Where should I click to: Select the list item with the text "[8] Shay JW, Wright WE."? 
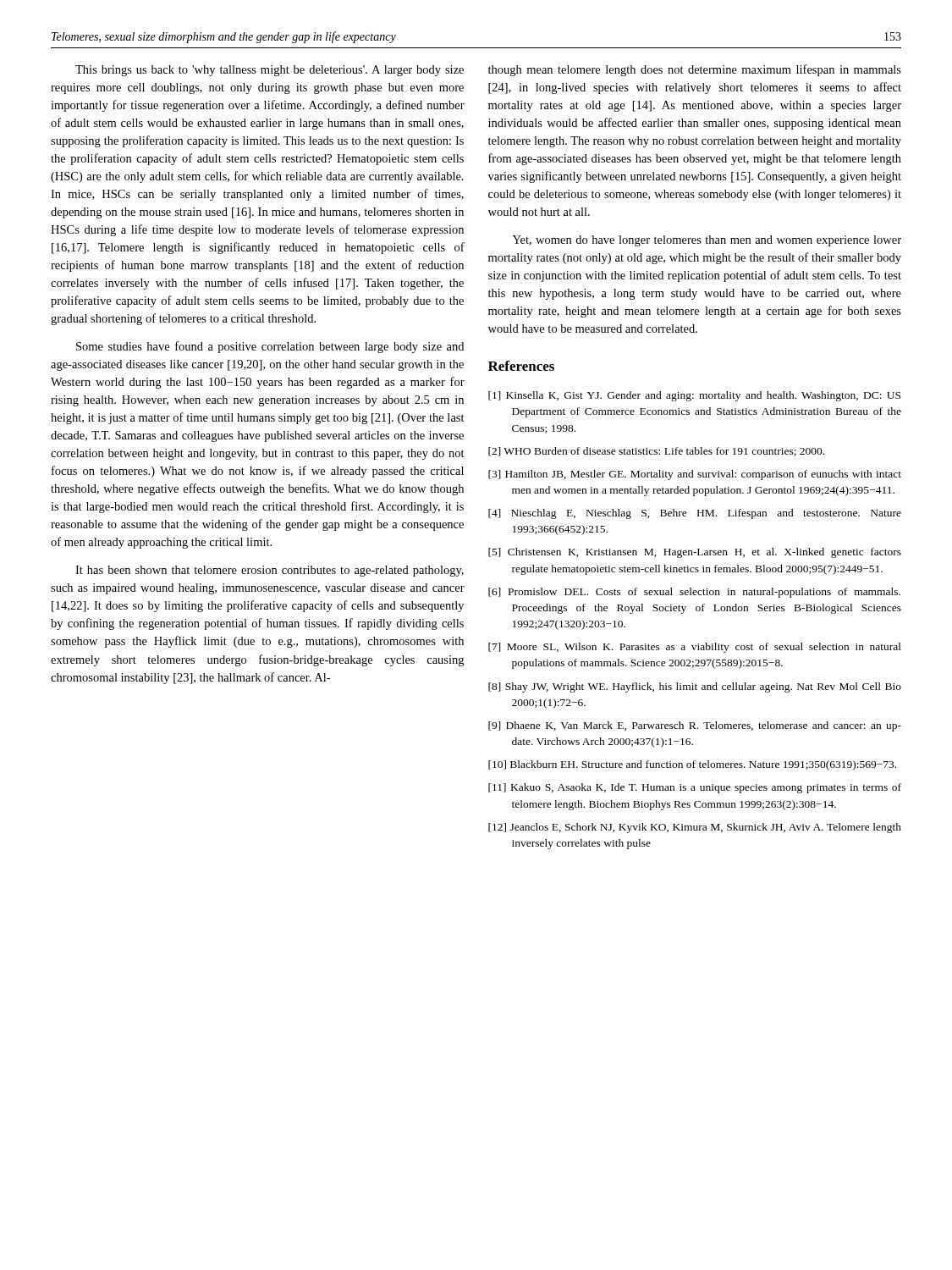point(695,694)
